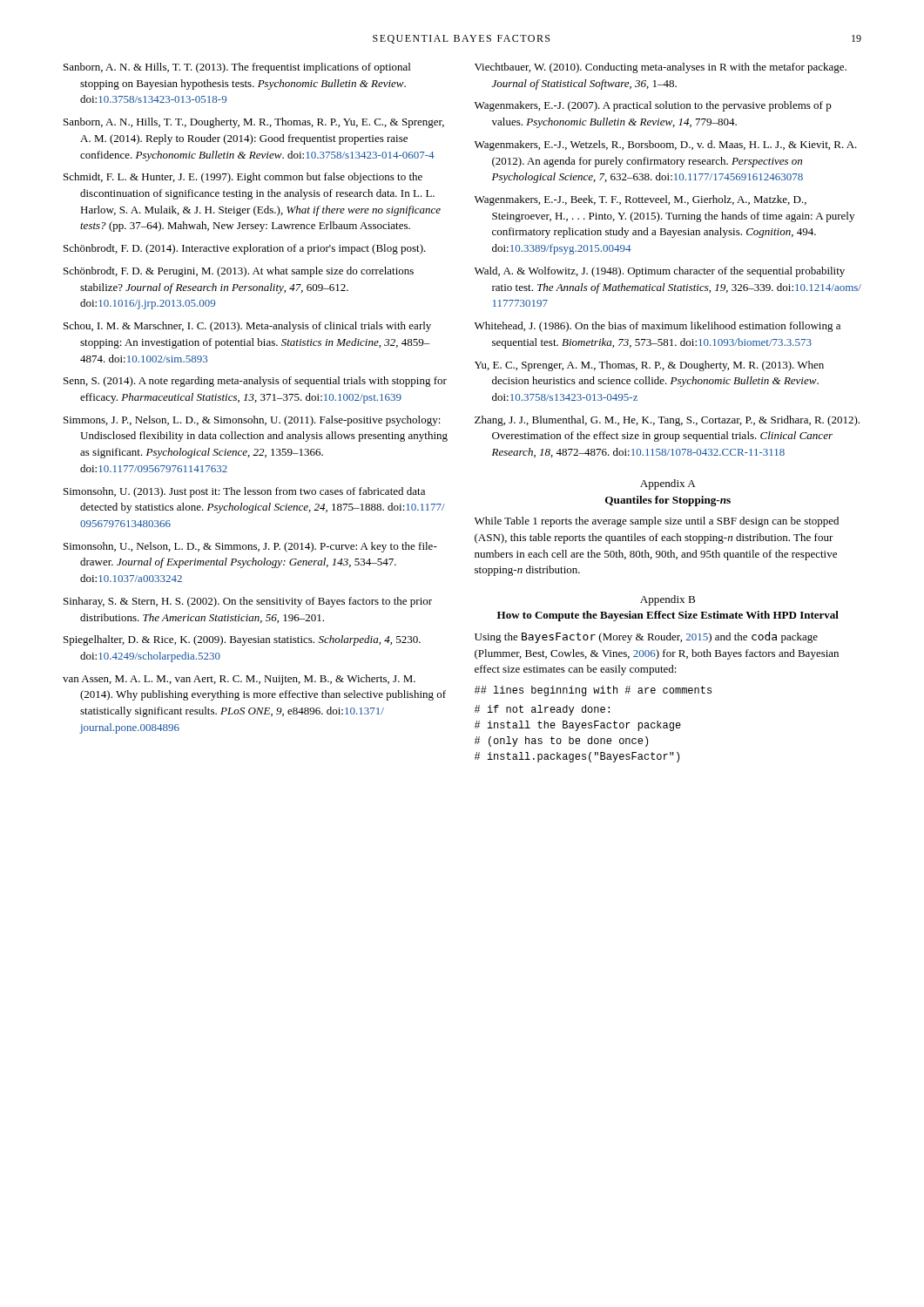Point to the text block starting "Schou, I. M. &"
This screenshot has width=924, height=1307.
coord(247,342)
